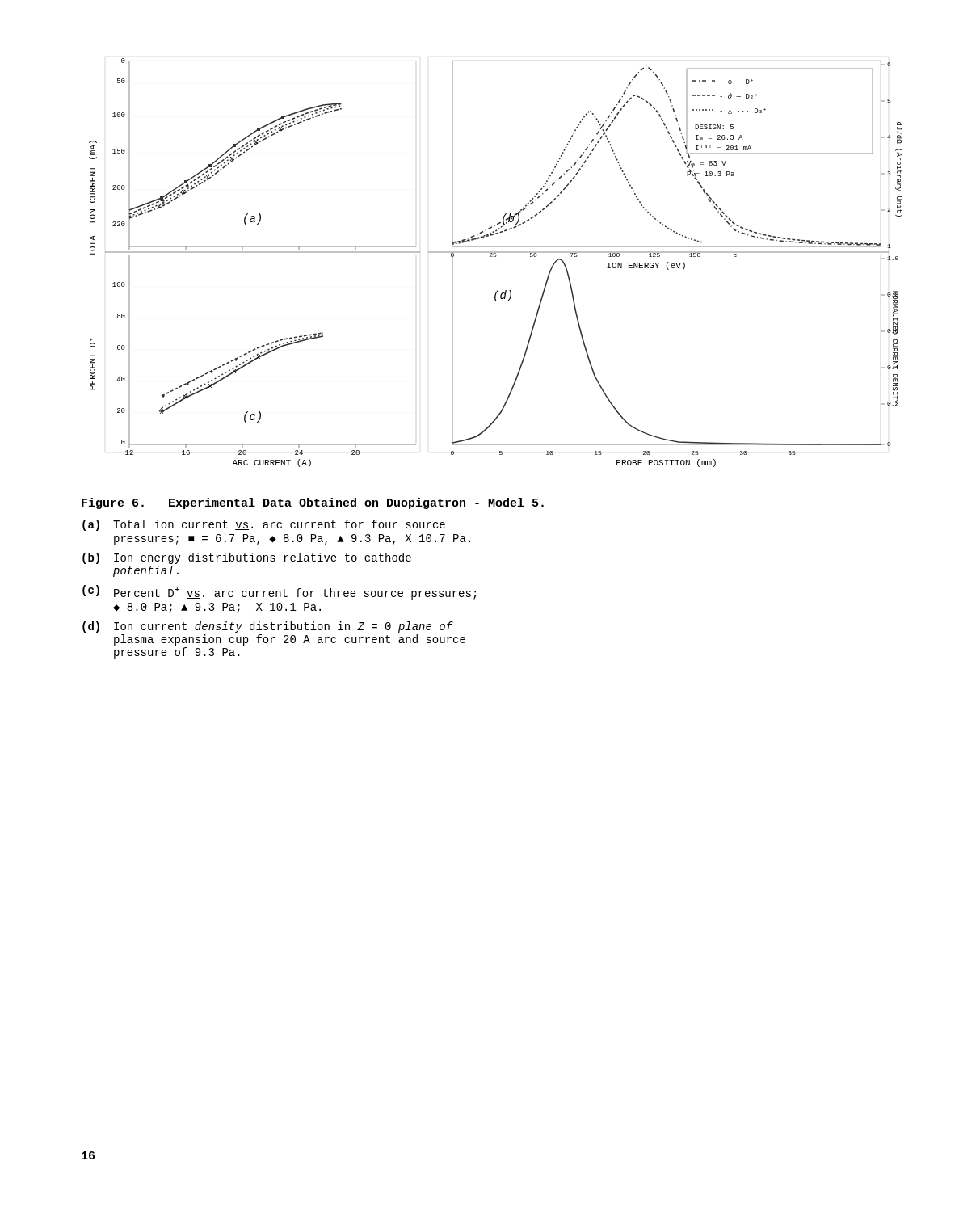Point to the caption beginning "Figure 6. Experimental"
Viewport: 980px width, 1212px height.
[313, 503]
